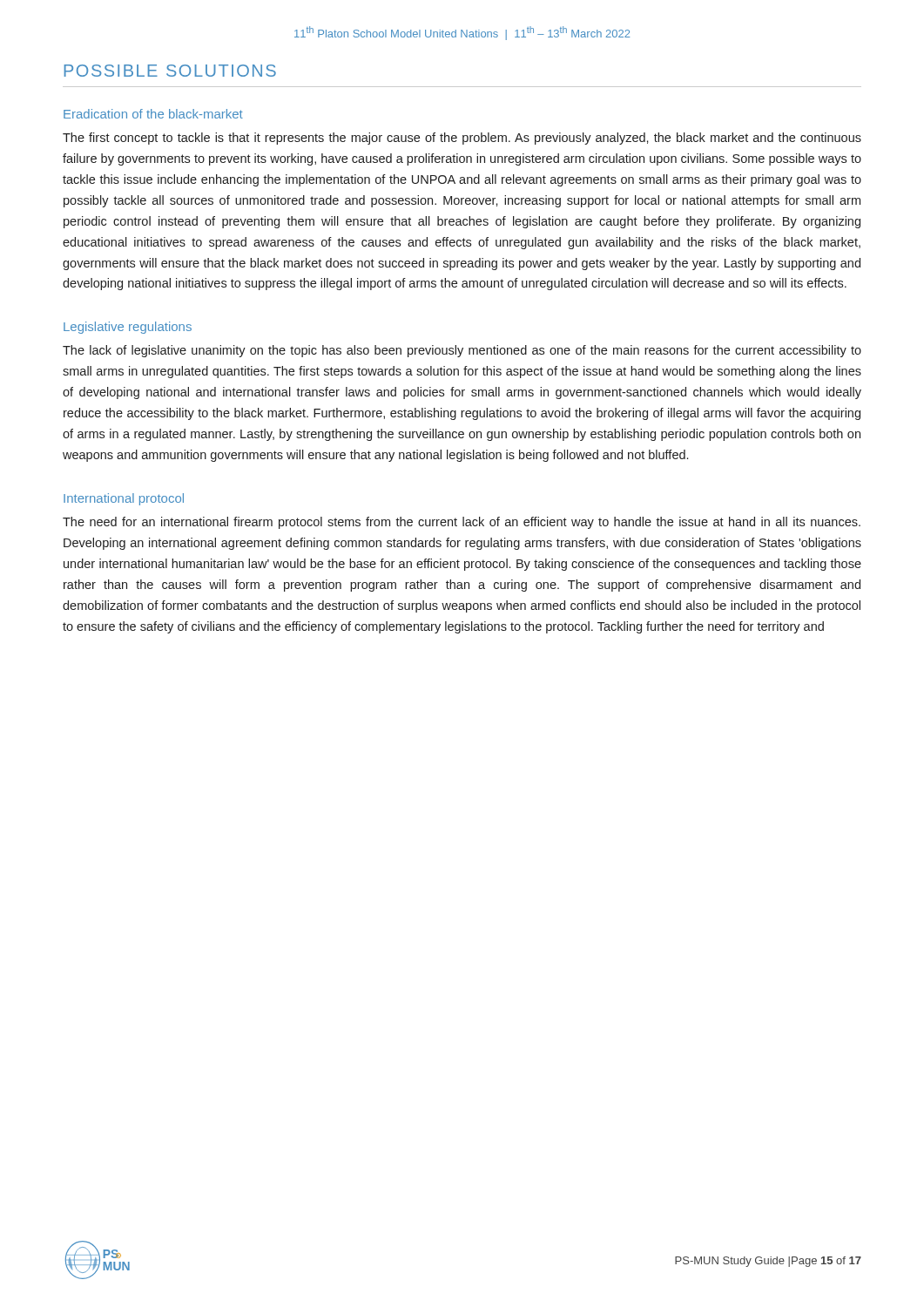The image size is (924, 1307).
Task: Click on the section header containing "Legislative regulations"
Action: (x=127, y=327)
